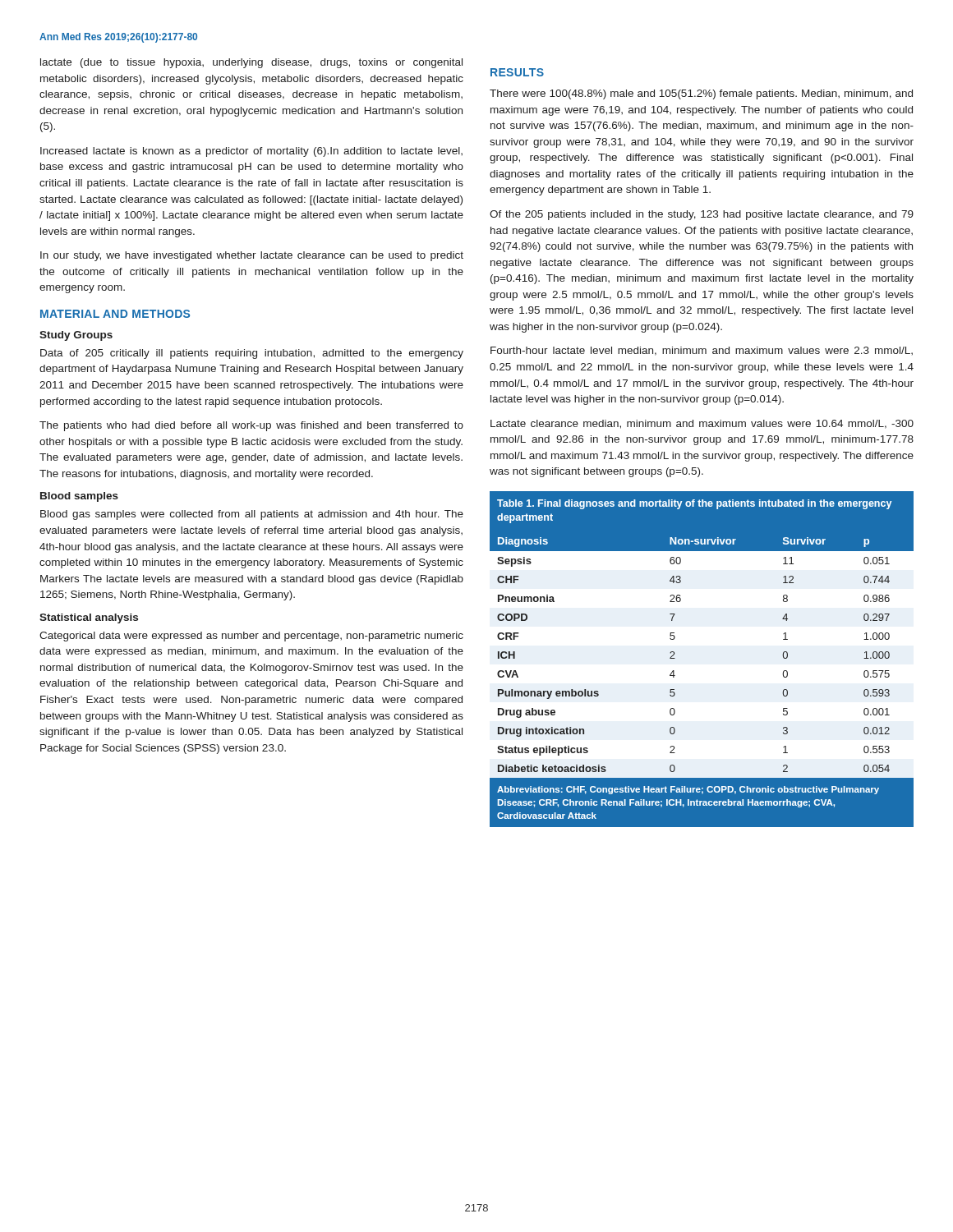Select a table
Viewport: 953px width, 1232px height.
(702, 659)
